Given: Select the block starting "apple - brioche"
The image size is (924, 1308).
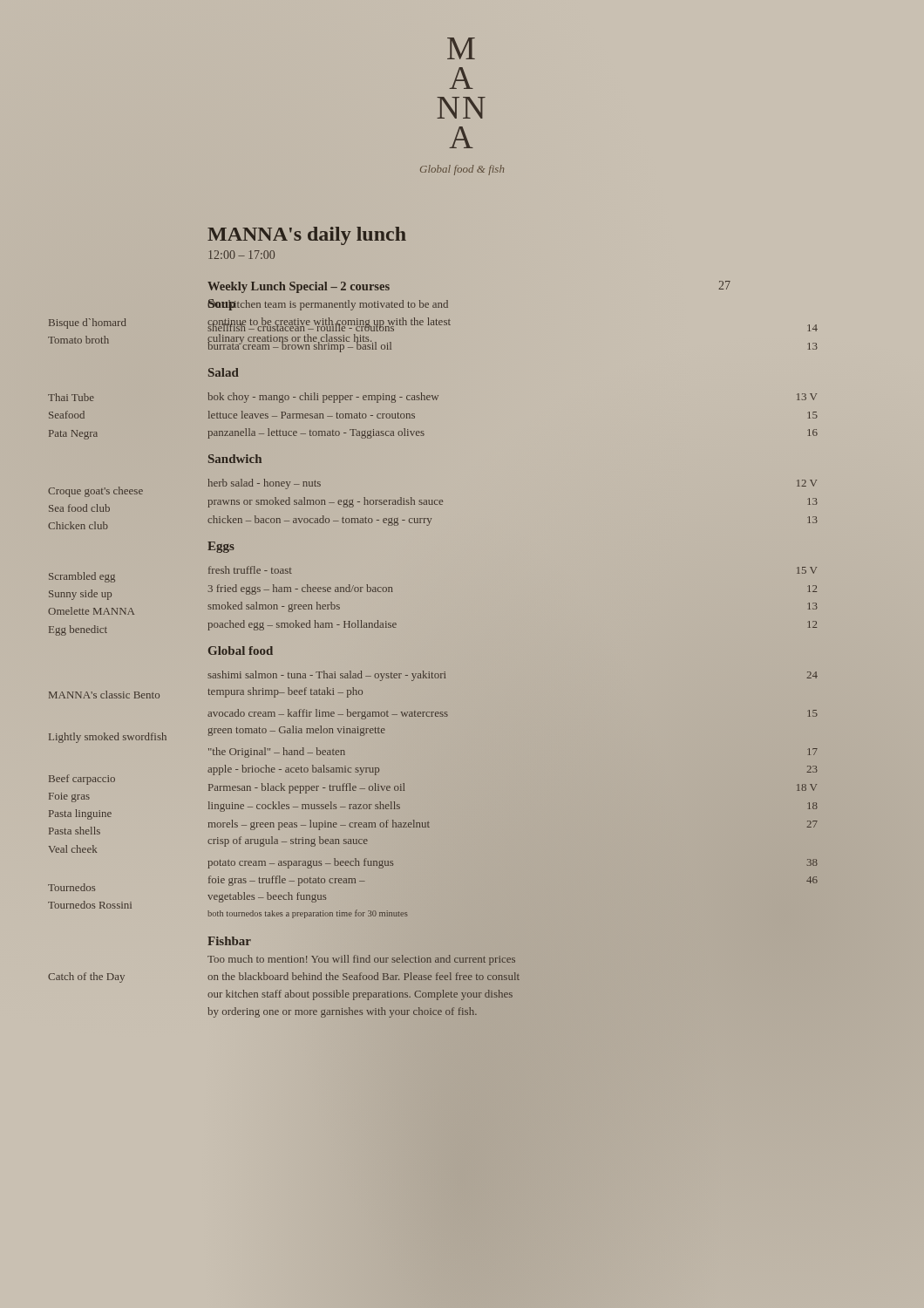Looking at the screenshot, I should (x=292, y=771).
